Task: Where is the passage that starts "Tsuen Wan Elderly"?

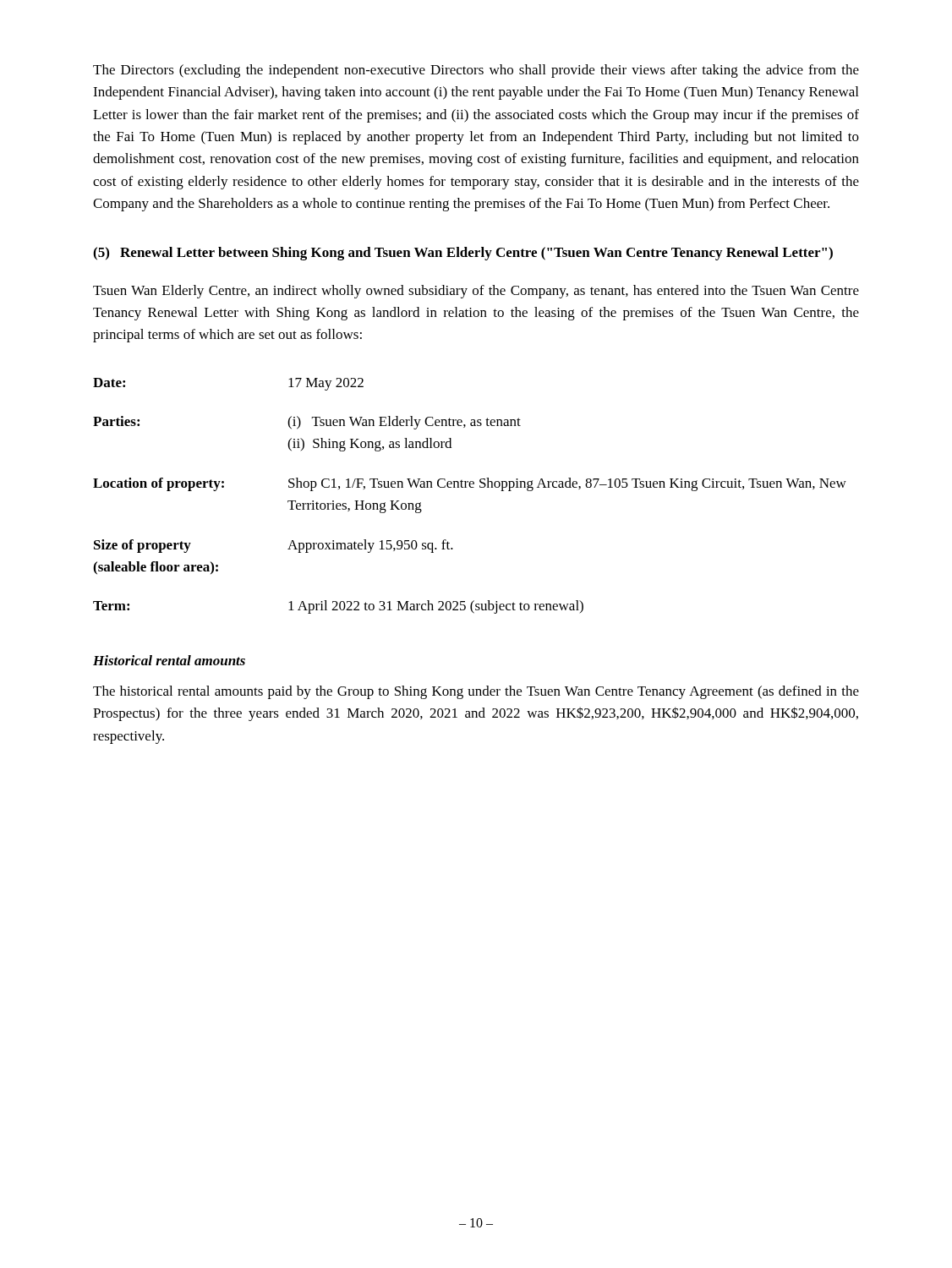Action: click(476, 312)
